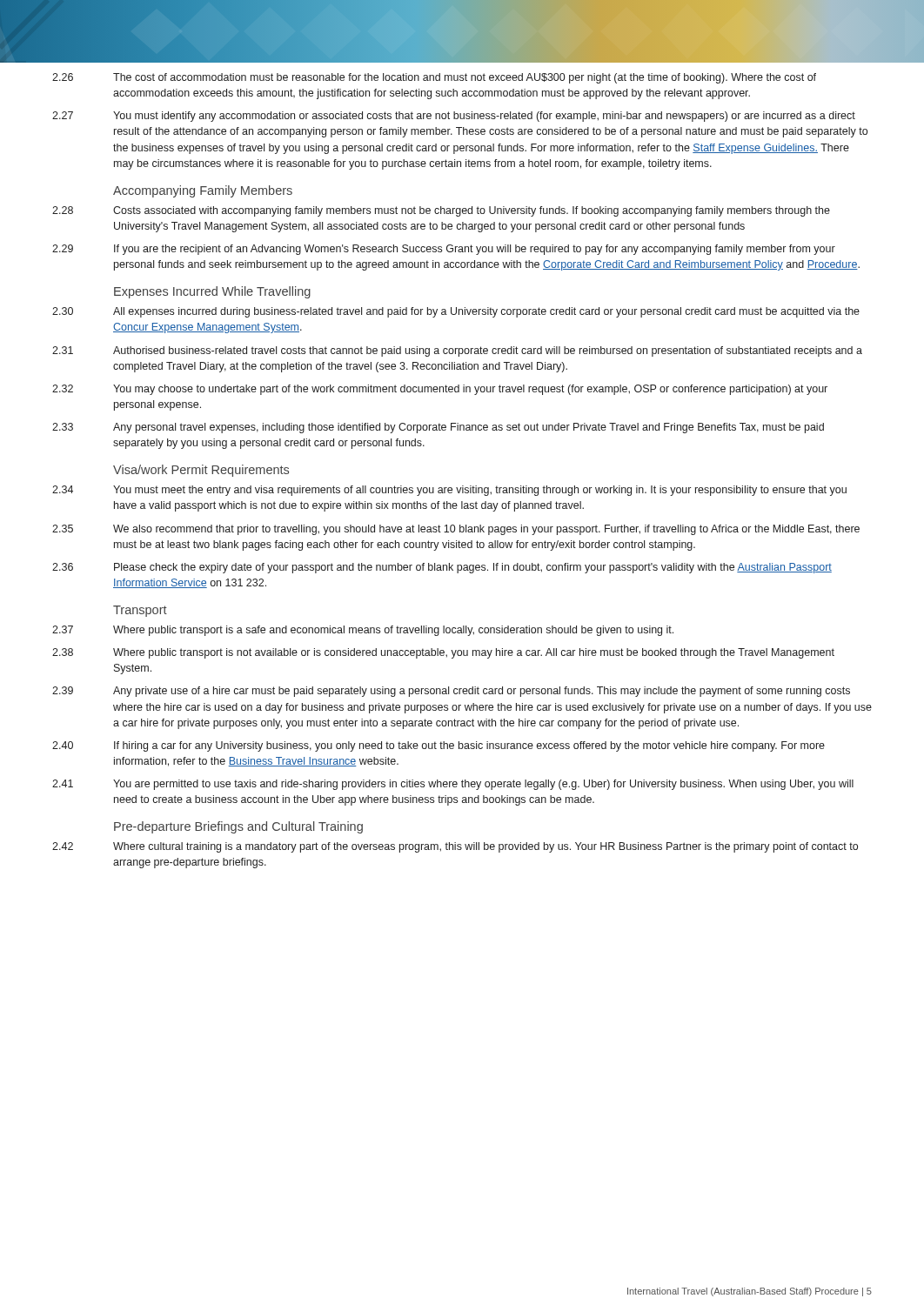Locate the section header with the text "Accompanying Family Members"
This screenshot has width=924, height=1305.
(x=203, y=190)
